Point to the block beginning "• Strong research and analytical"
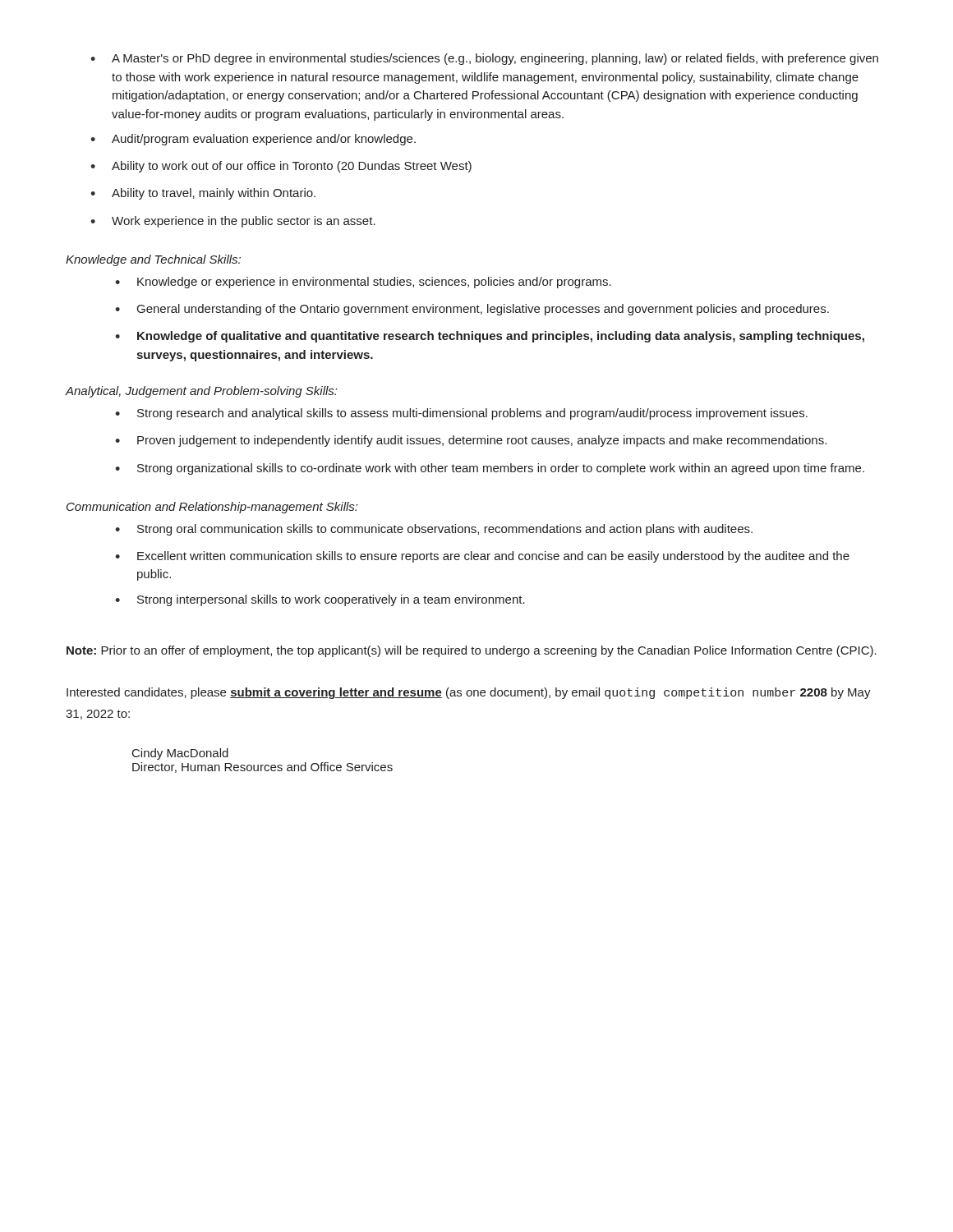This screenshot has width=953, height=1232. pos(497,415)
